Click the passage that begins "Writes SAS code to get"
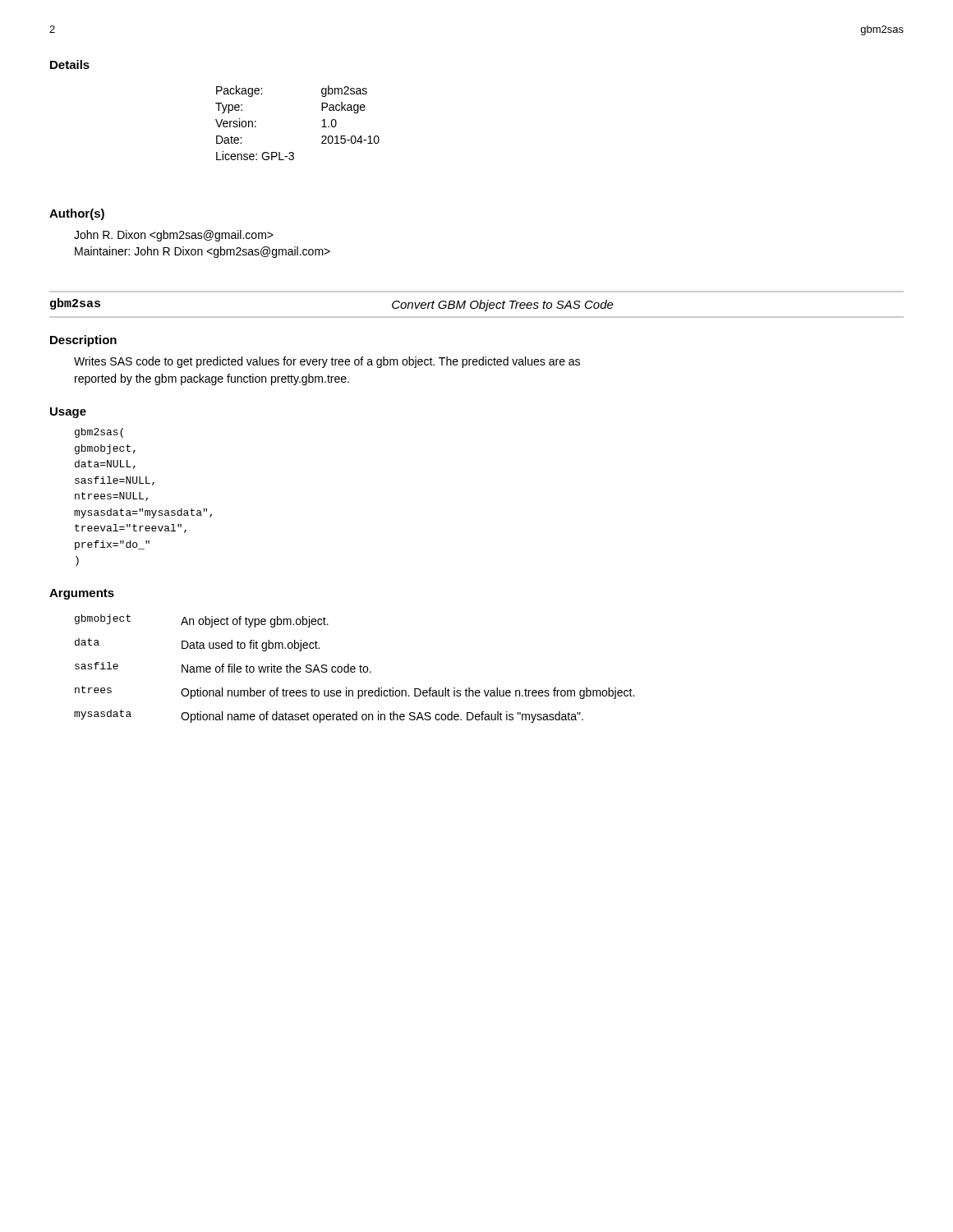This screenshot has width=953, height=1232. [x=327, y=370]
